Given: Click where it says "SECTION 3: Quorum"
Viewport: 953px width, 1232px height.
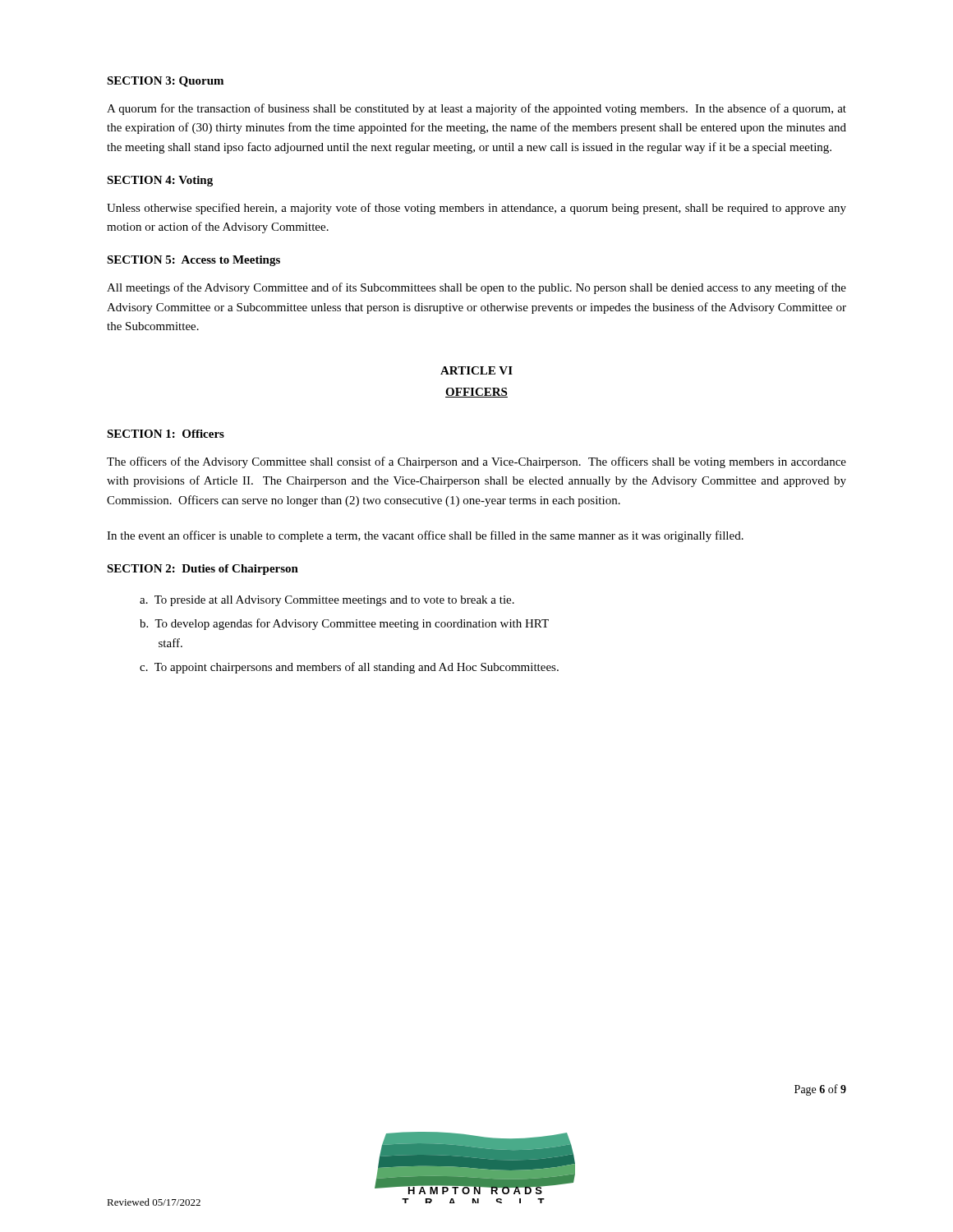Looking at the screenshot, I should pos(165,81).
